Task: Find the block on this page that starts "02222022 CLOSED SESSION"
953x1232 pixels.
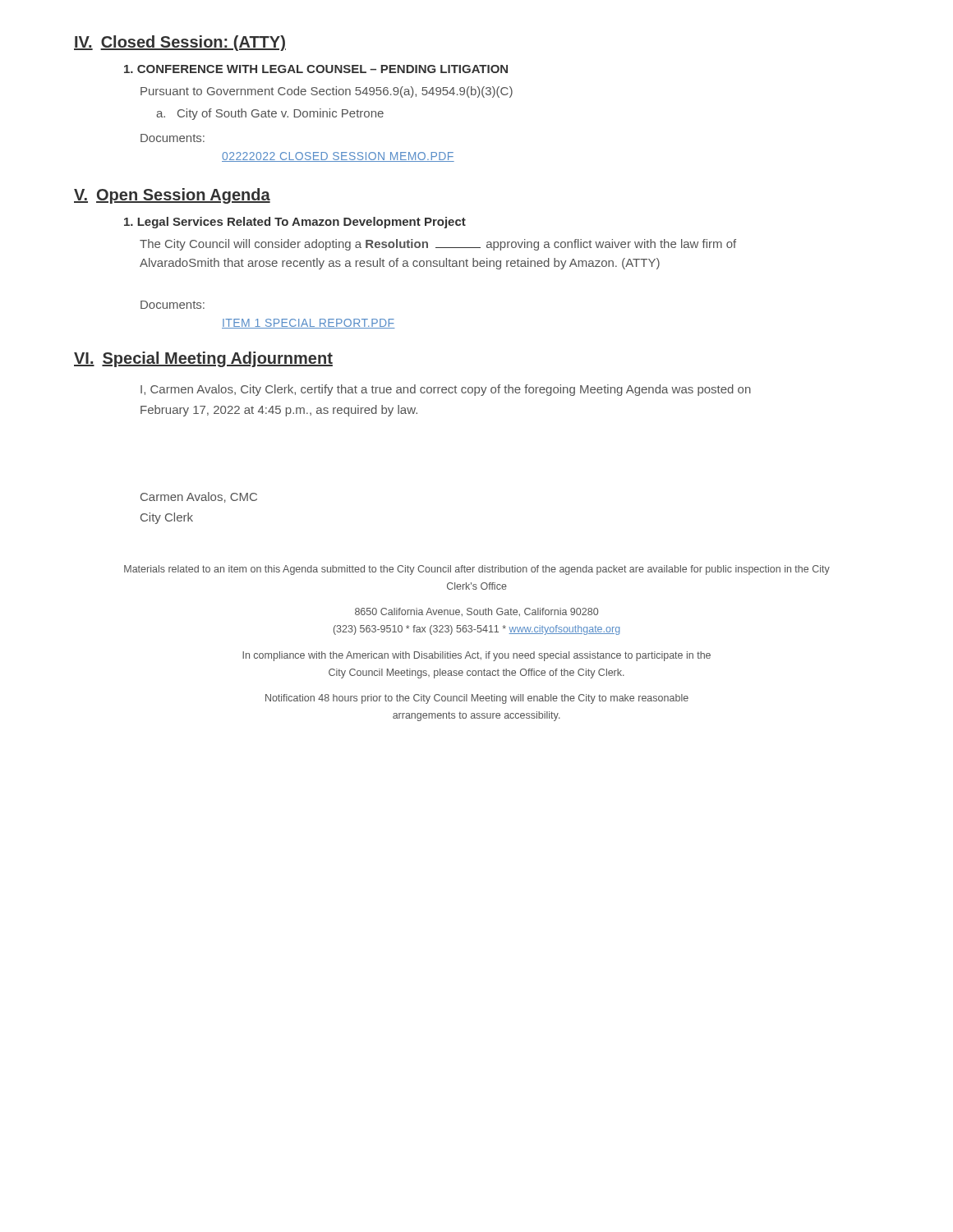Action: (x=338, y=156)
